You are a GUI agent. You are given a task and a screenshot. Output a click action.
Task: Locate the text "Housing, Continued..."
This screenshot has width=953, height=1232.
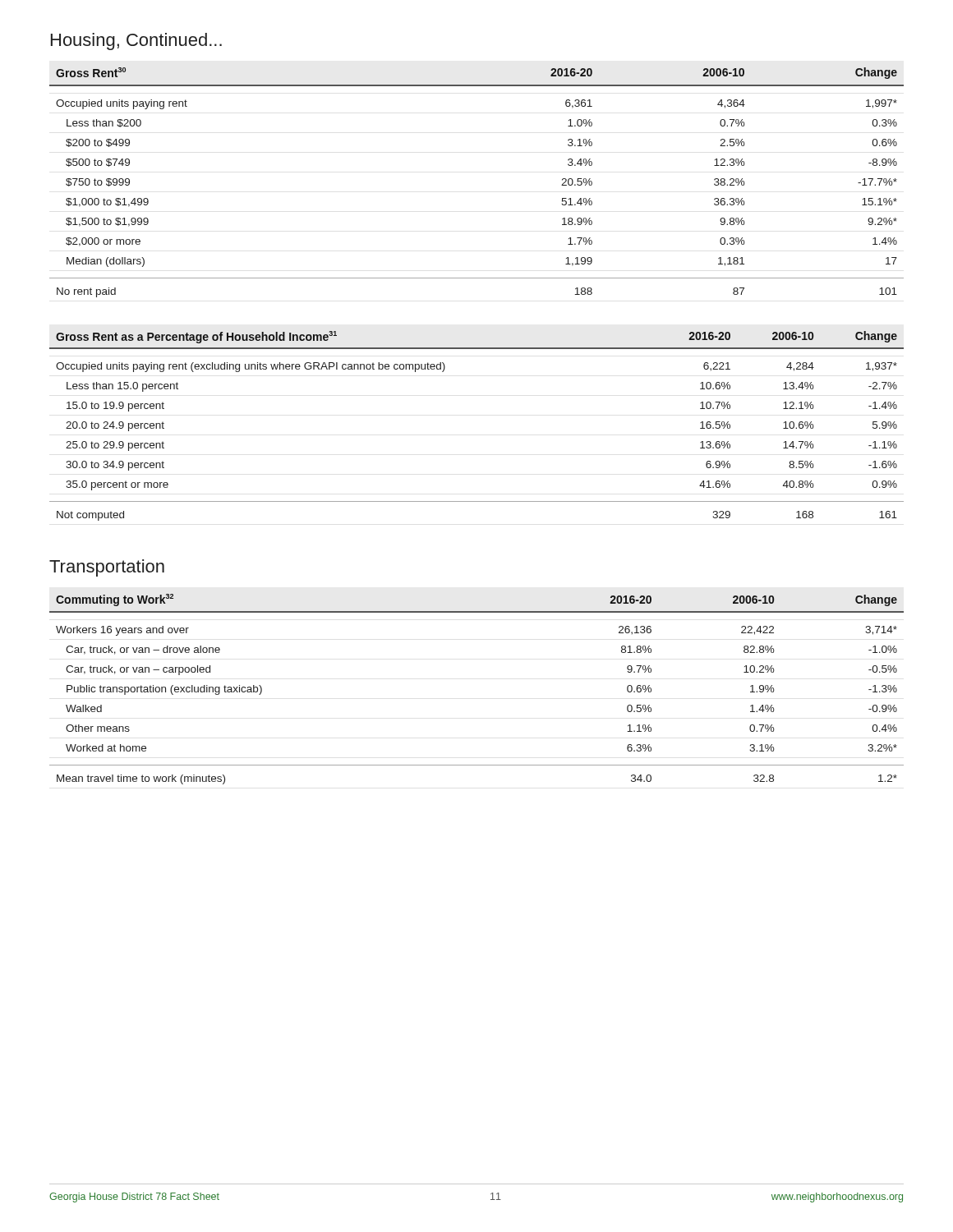[x=136, y=40]
